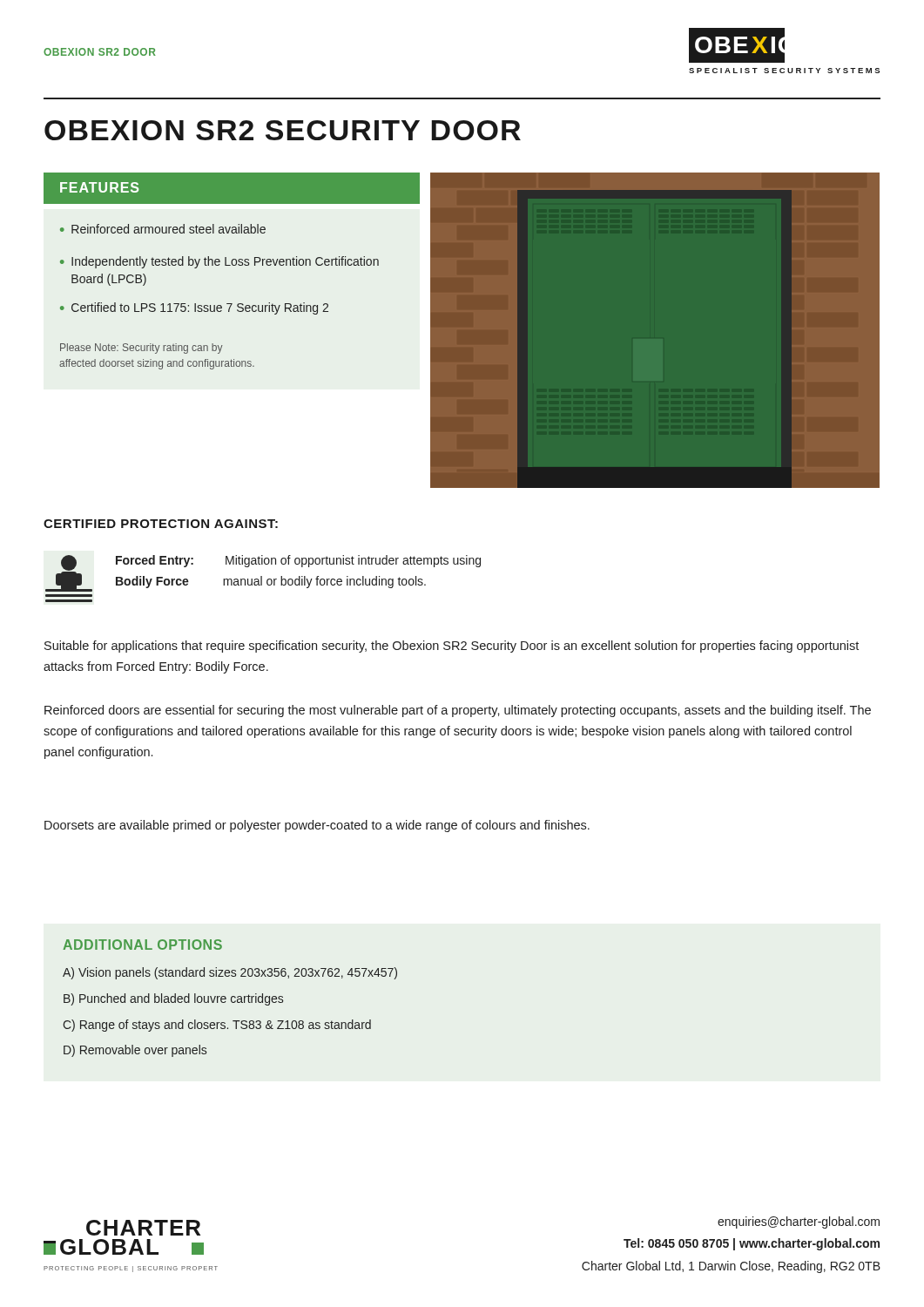Find the block on this page that starts "Forced Entry: Mitigation of opportunist intruder attempts"
The width and height of the screenshot is (924, 1307).
click(x=298, y=571)
